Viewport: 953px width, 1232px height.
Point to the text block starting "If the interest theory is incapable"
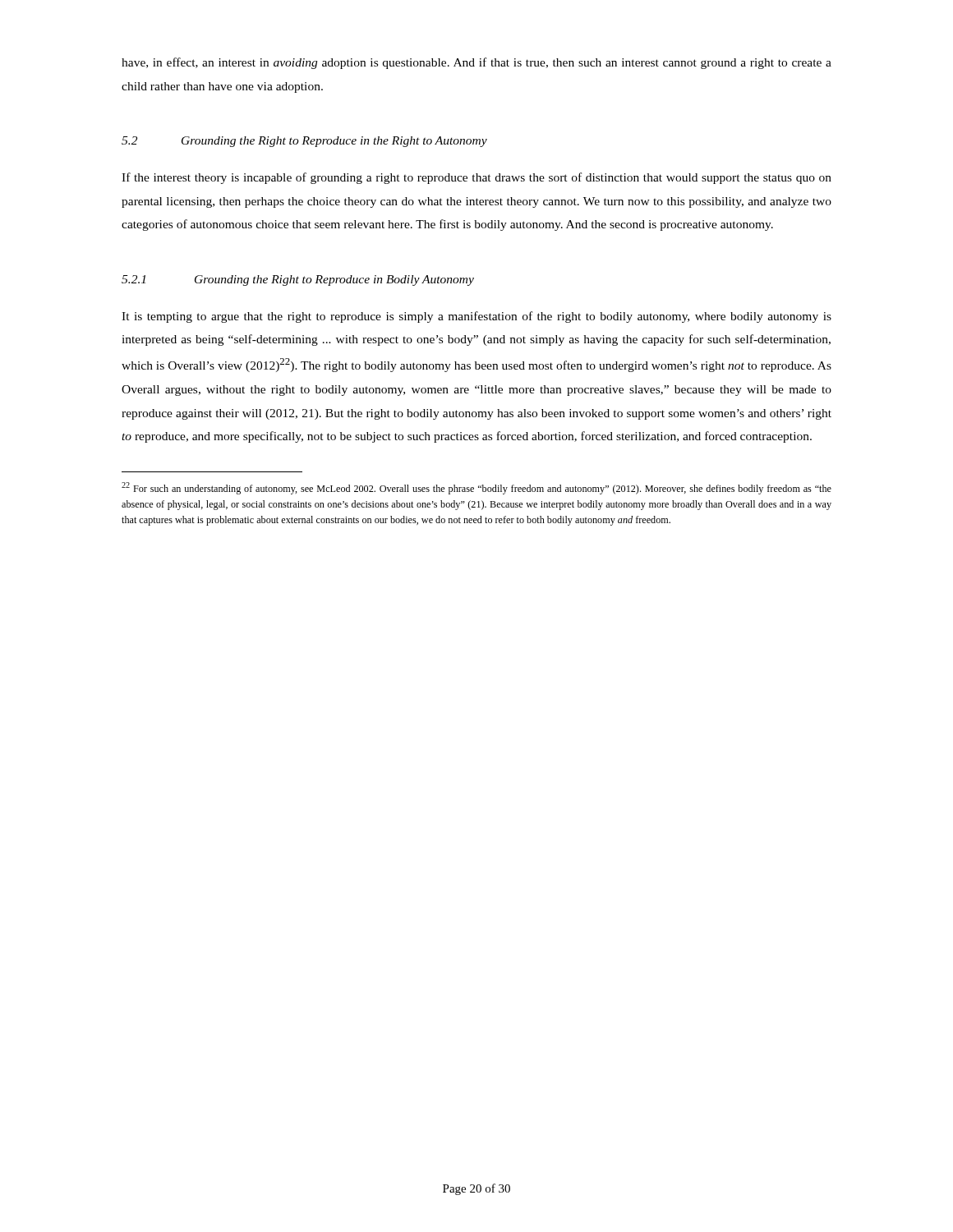[476, 201]
